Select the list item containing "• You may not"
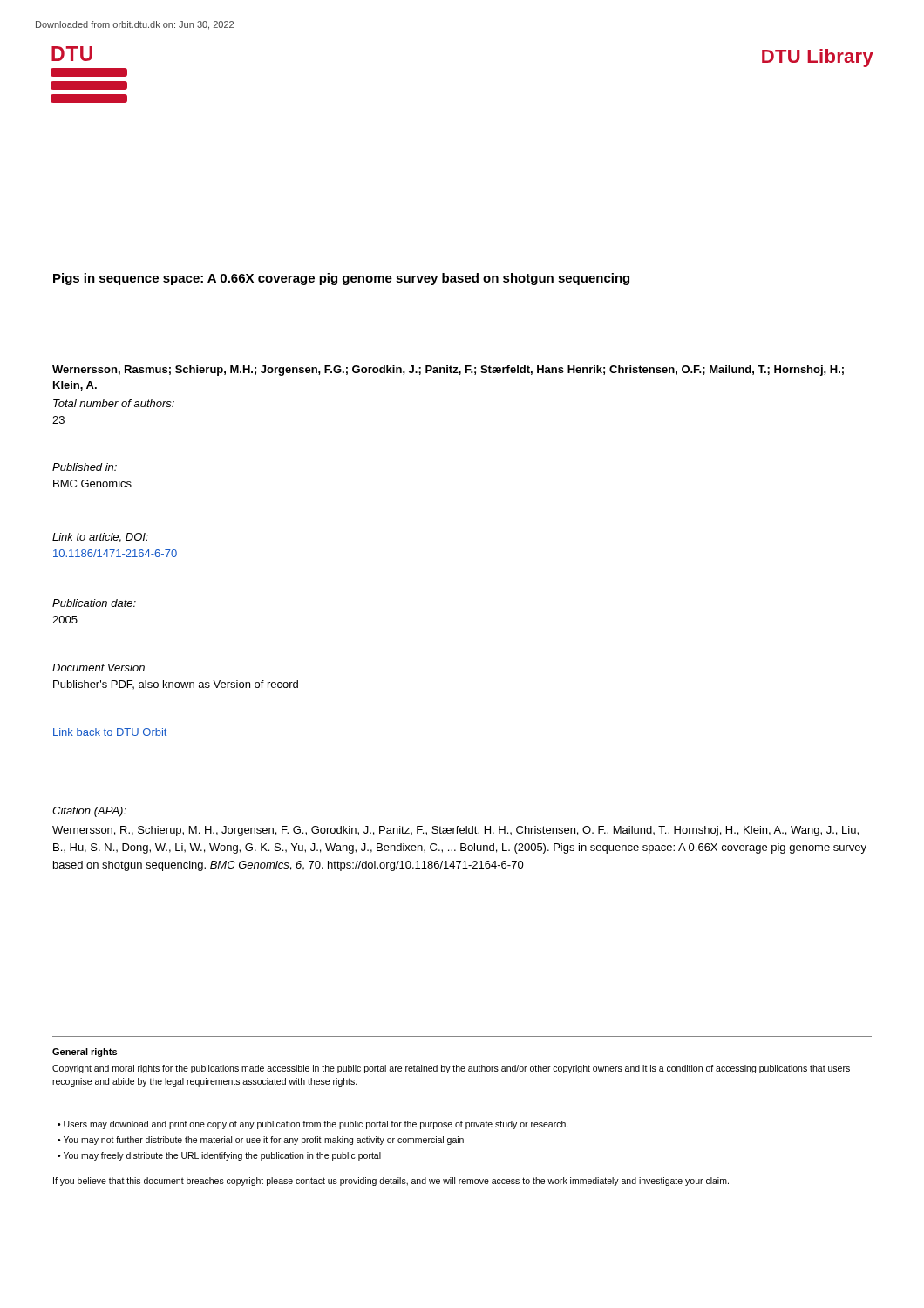This screenshot has width=924, height=1308. pos(462,1140)
